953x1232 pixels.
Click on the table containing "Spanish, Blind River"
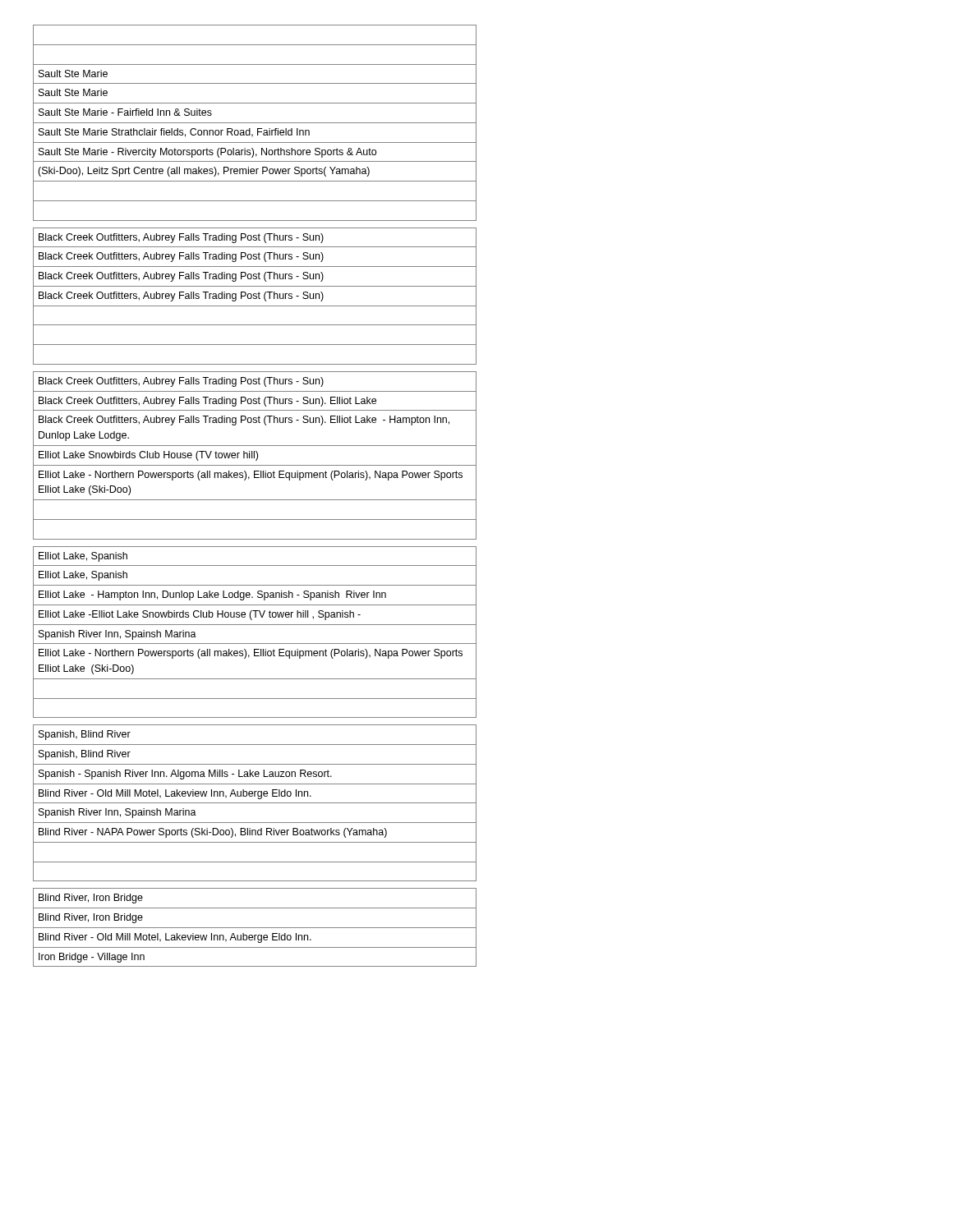point(476,803)
